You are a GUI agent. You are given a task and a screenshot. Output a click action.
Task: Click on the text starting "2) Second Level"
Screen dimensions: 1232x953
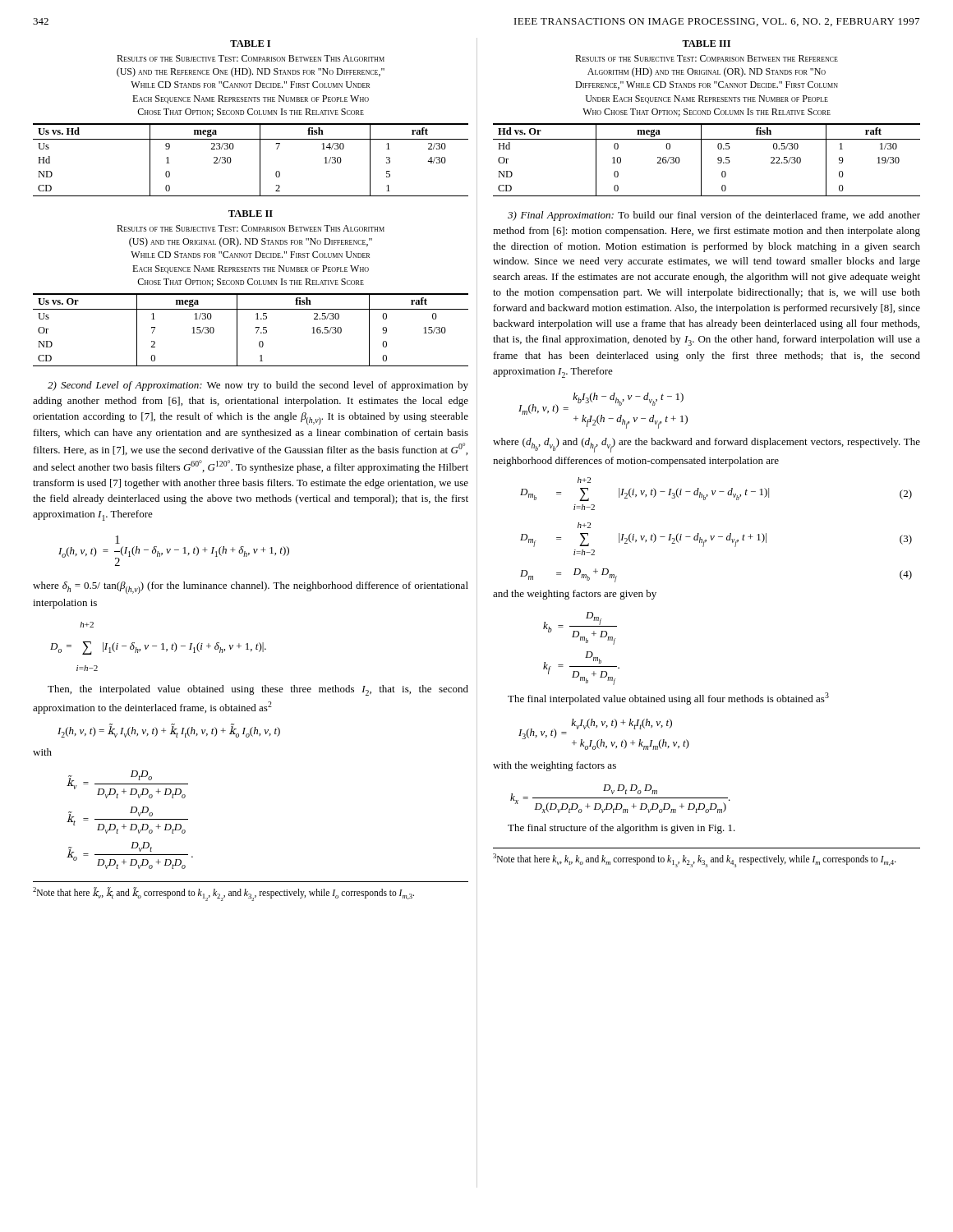251,450
